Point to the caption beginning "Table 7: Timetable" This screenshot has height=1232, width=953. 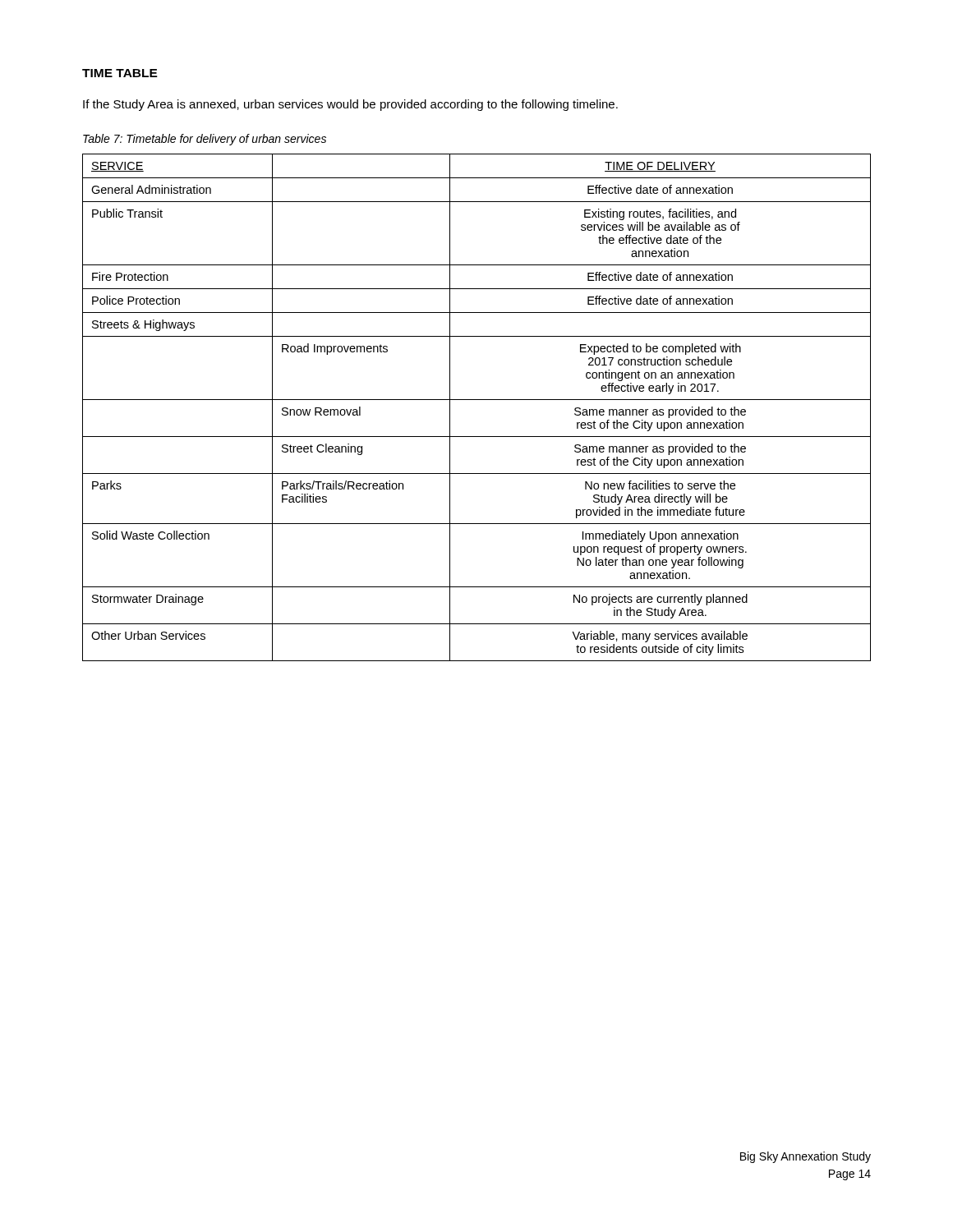click(204, 138)
